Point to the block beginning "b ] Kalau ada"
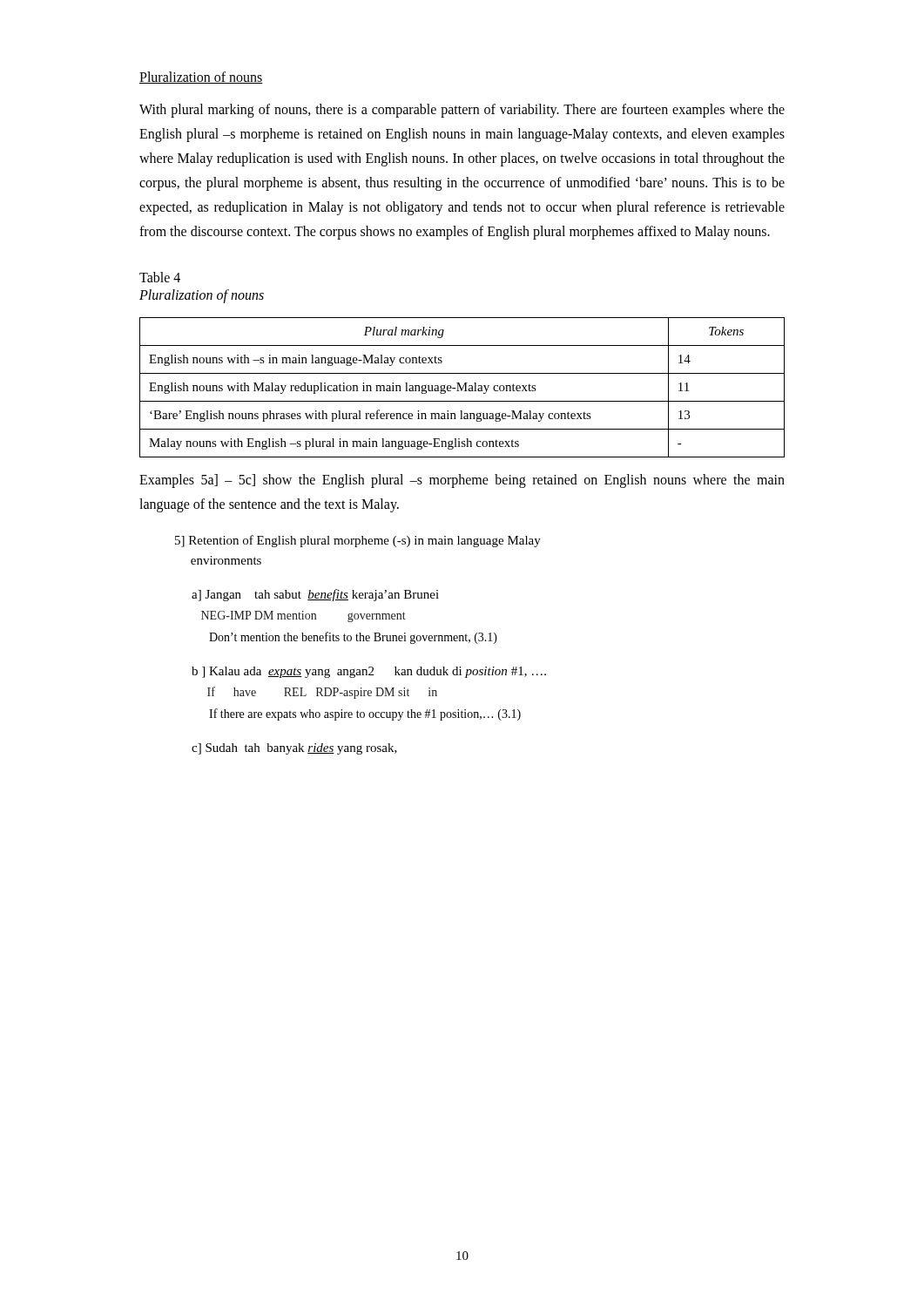 point(369,672)
